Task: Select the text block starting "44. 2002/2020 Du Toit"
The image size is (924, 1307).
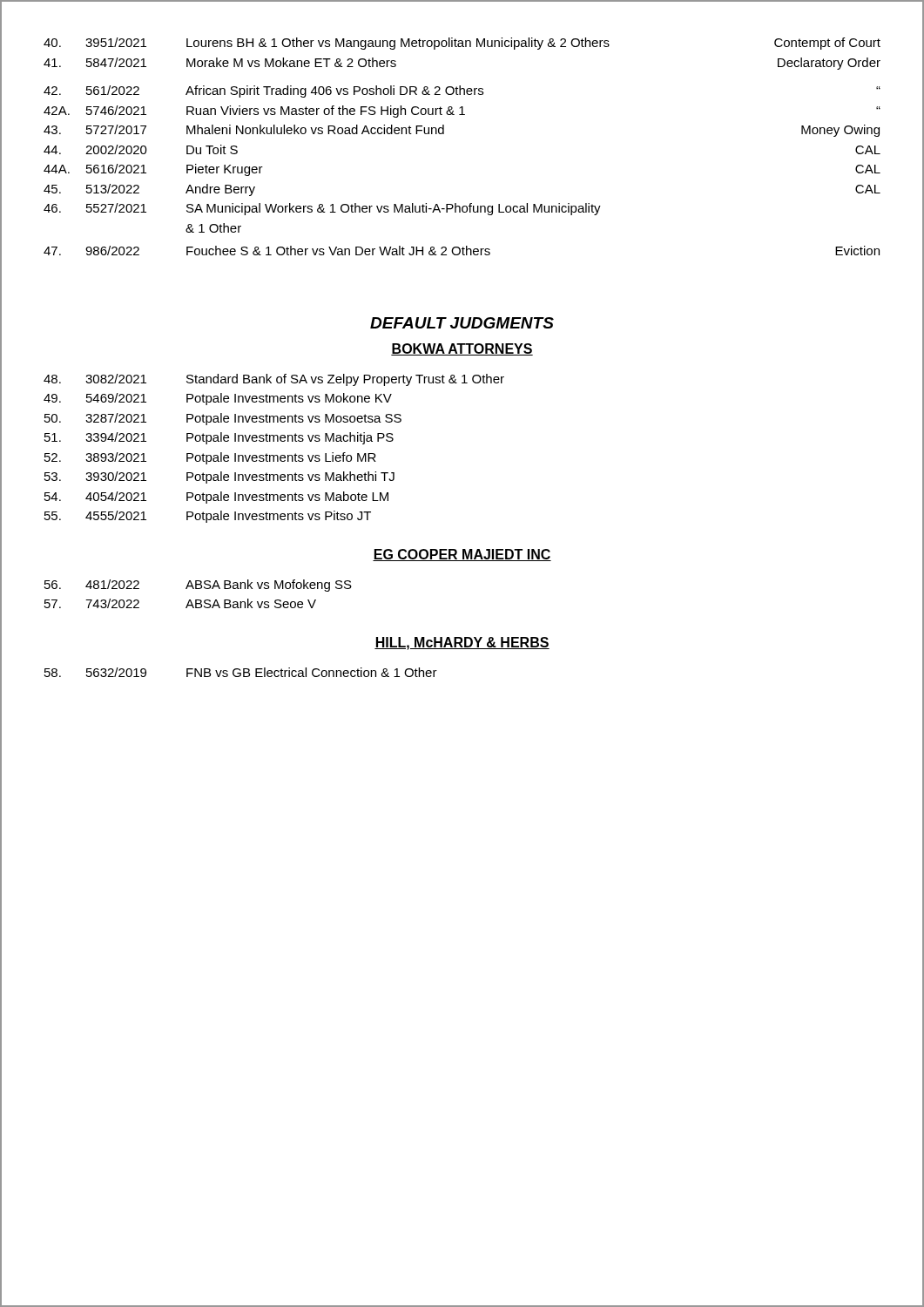Action: tap(112, 149)
